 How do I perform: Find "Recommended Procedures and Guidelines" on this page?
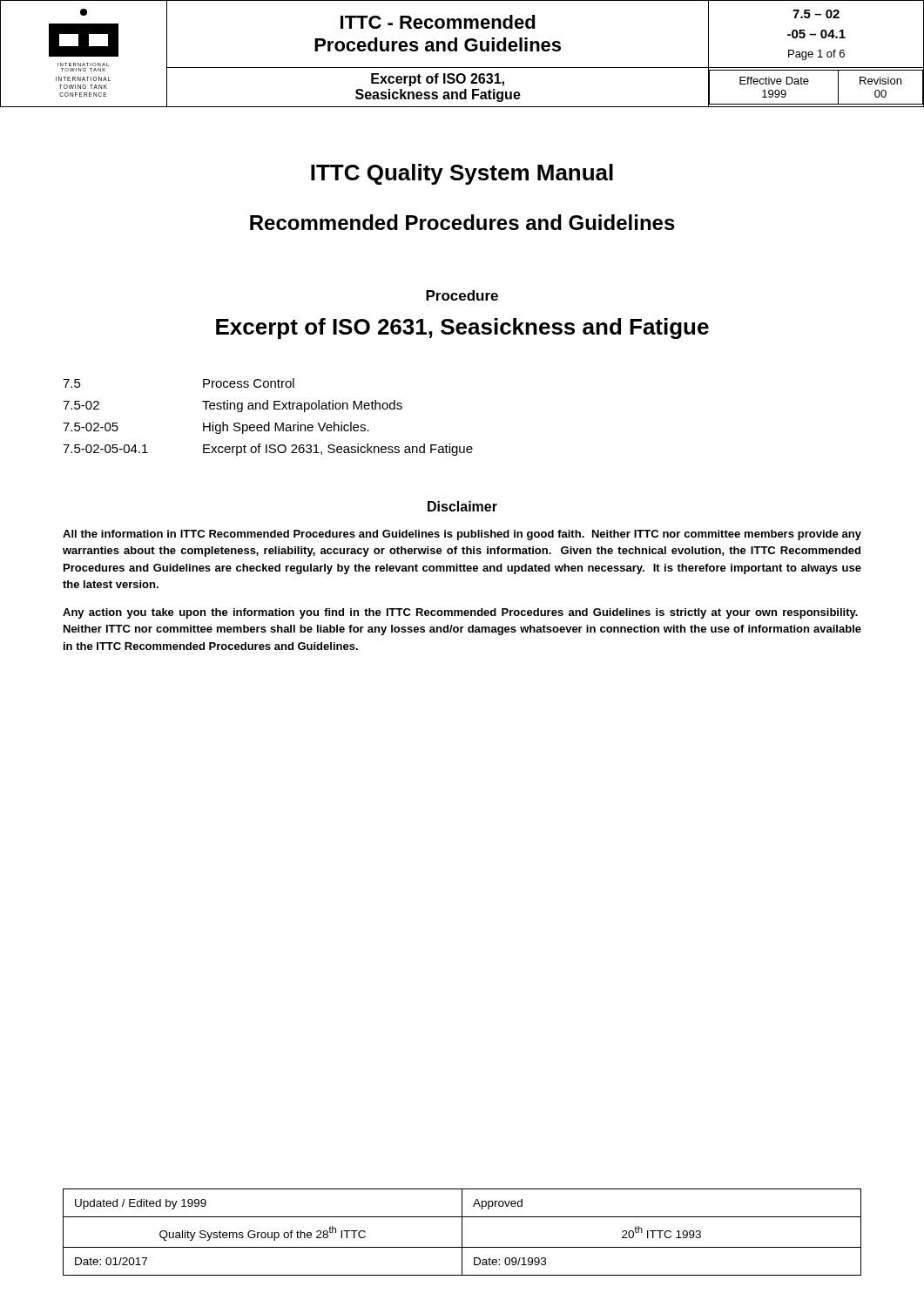pos(462,223)
